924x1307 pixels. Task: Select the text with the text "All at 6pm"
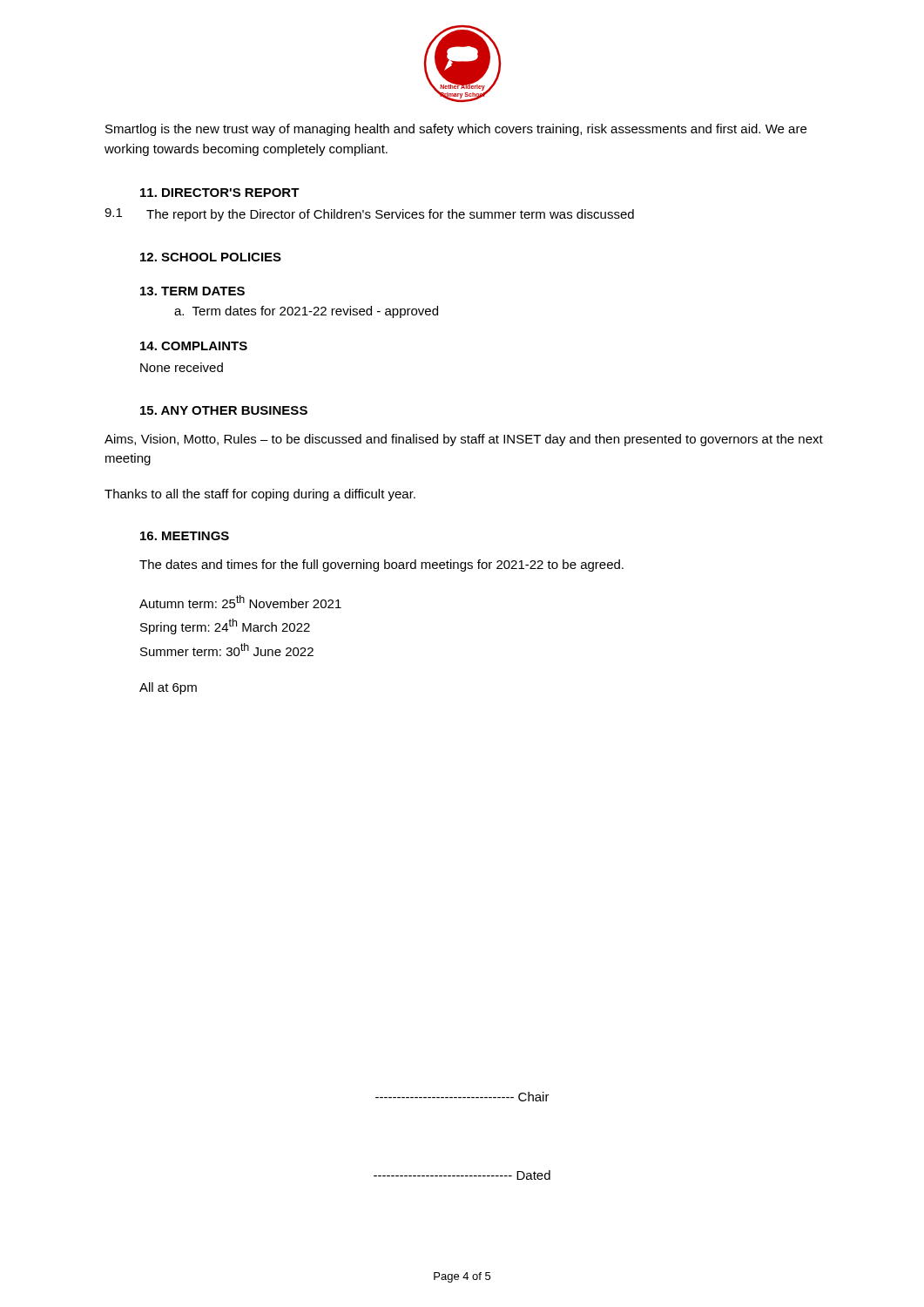coord(168,687)
